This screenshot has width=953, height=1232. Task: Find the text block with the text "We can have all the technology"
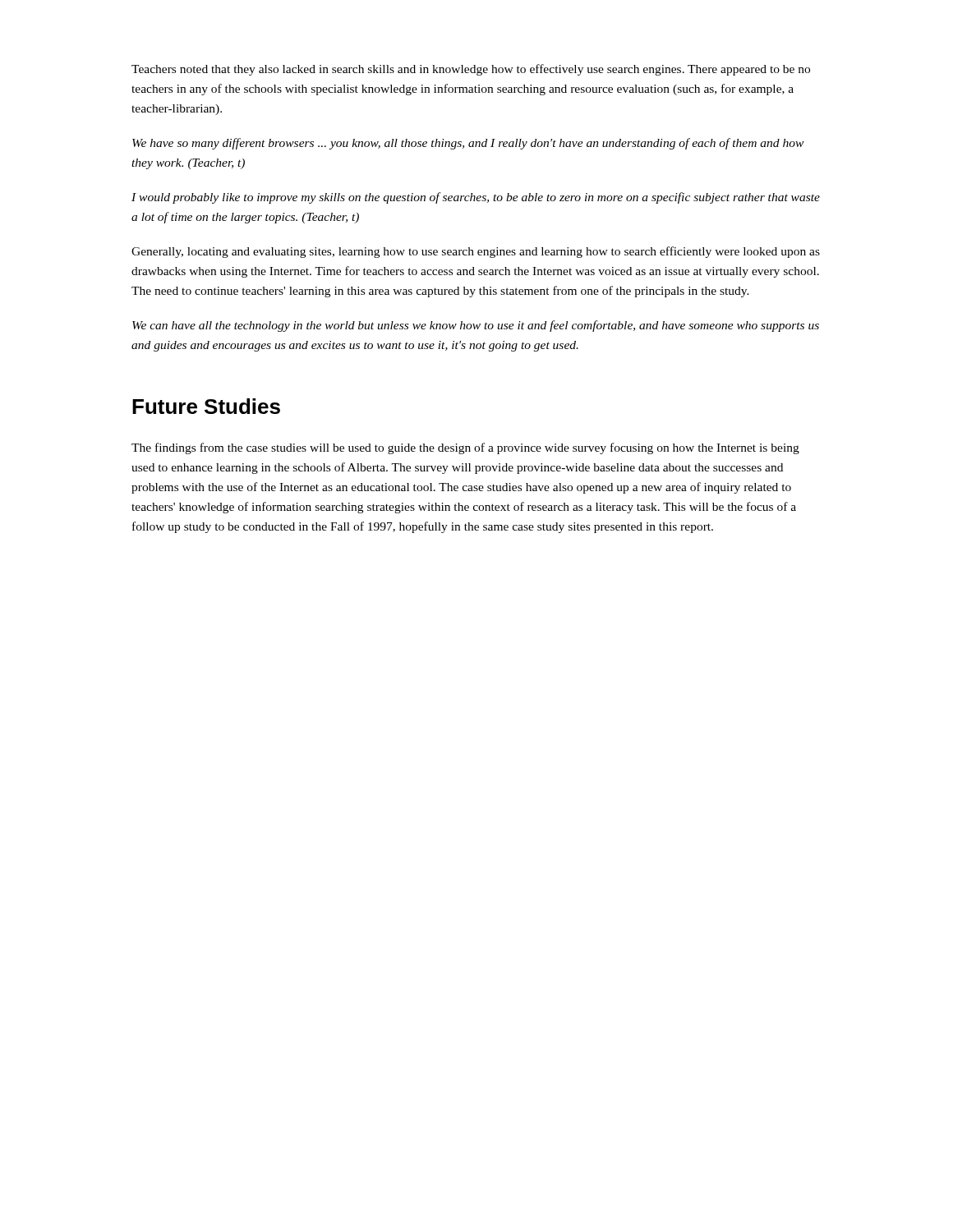tap(475, 335)
